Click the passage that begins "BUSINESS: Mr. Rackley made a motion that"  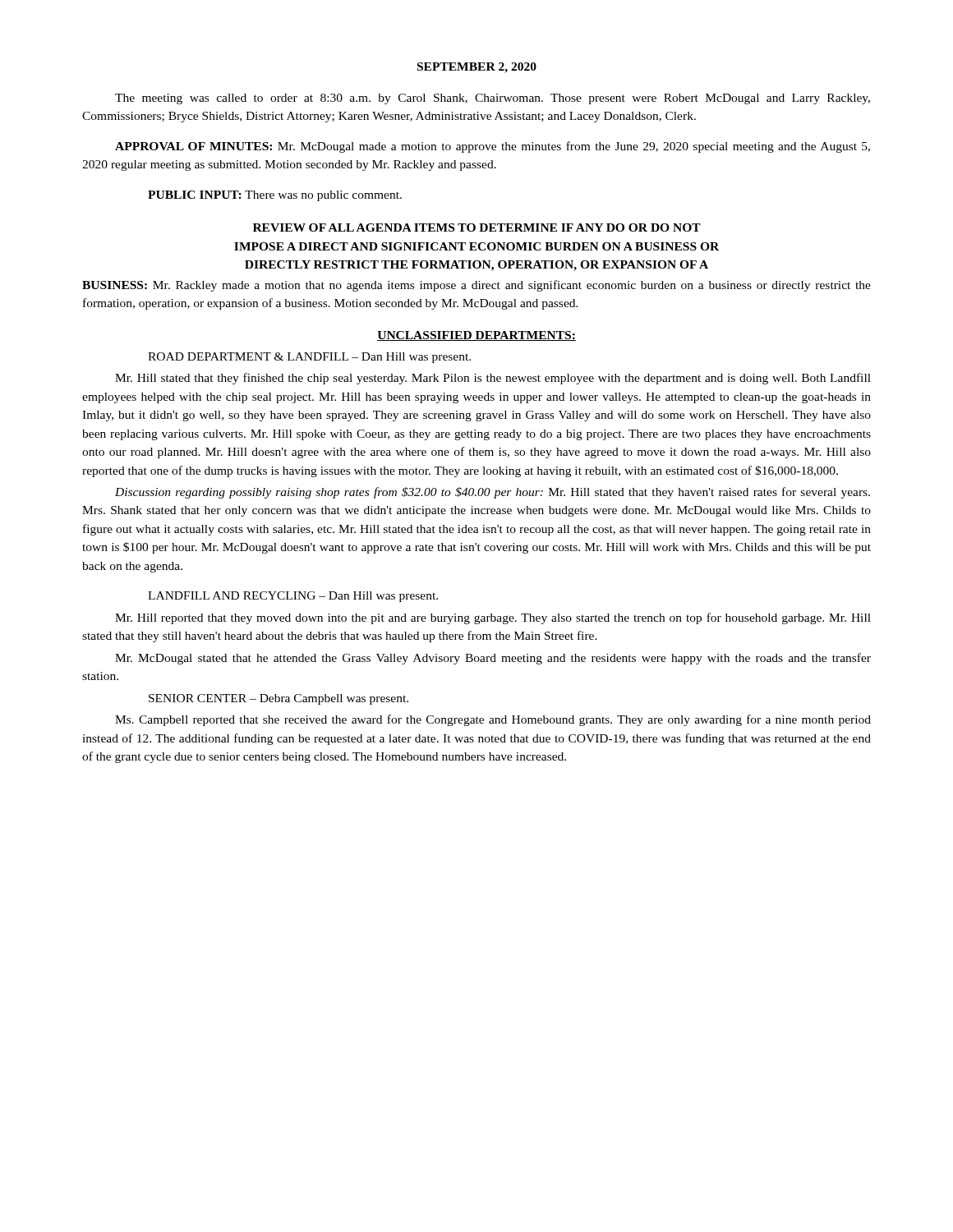[x=476, y=294]
